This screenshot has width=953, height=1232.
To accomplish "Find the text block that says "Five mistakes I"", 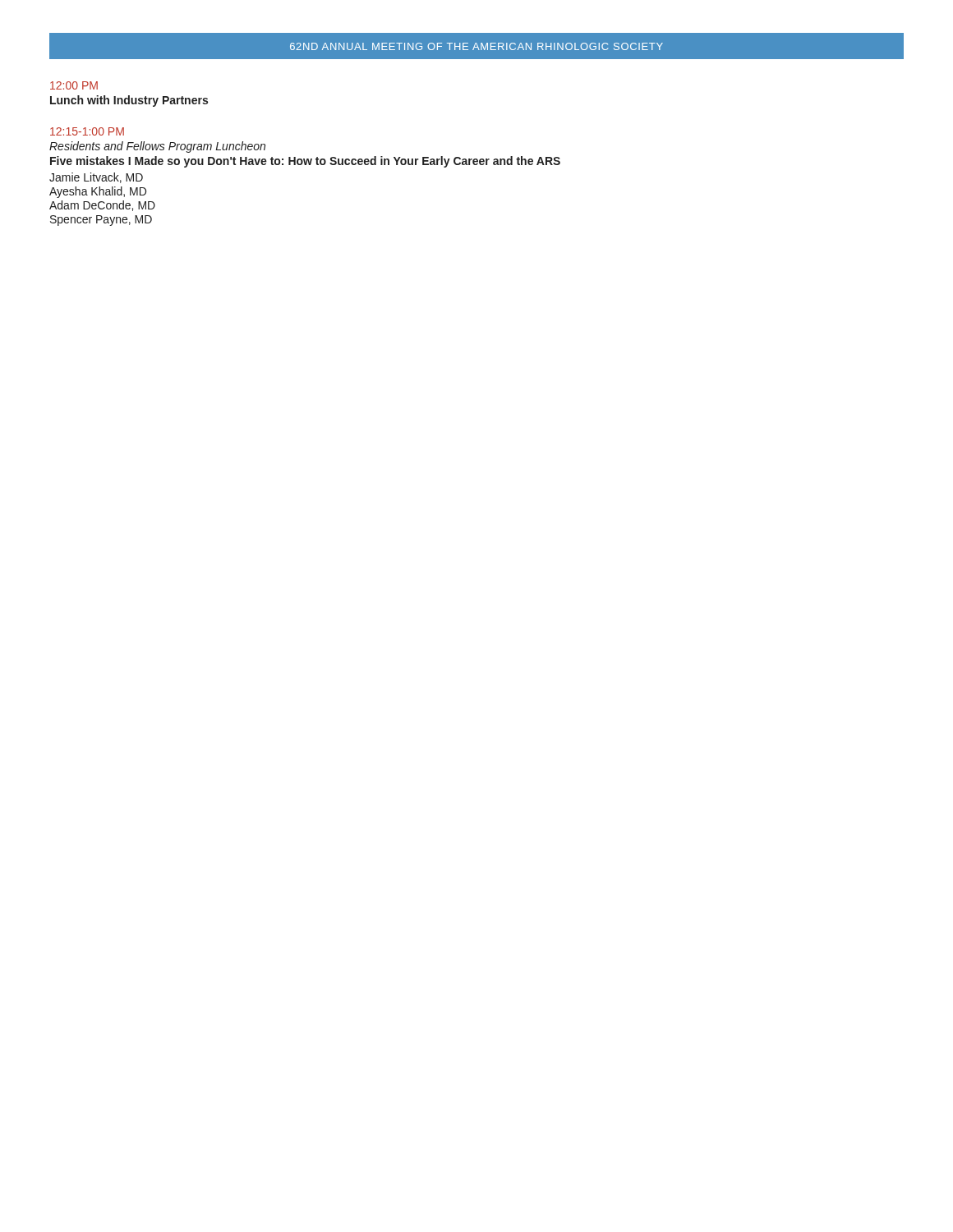I will pos(305,161).
